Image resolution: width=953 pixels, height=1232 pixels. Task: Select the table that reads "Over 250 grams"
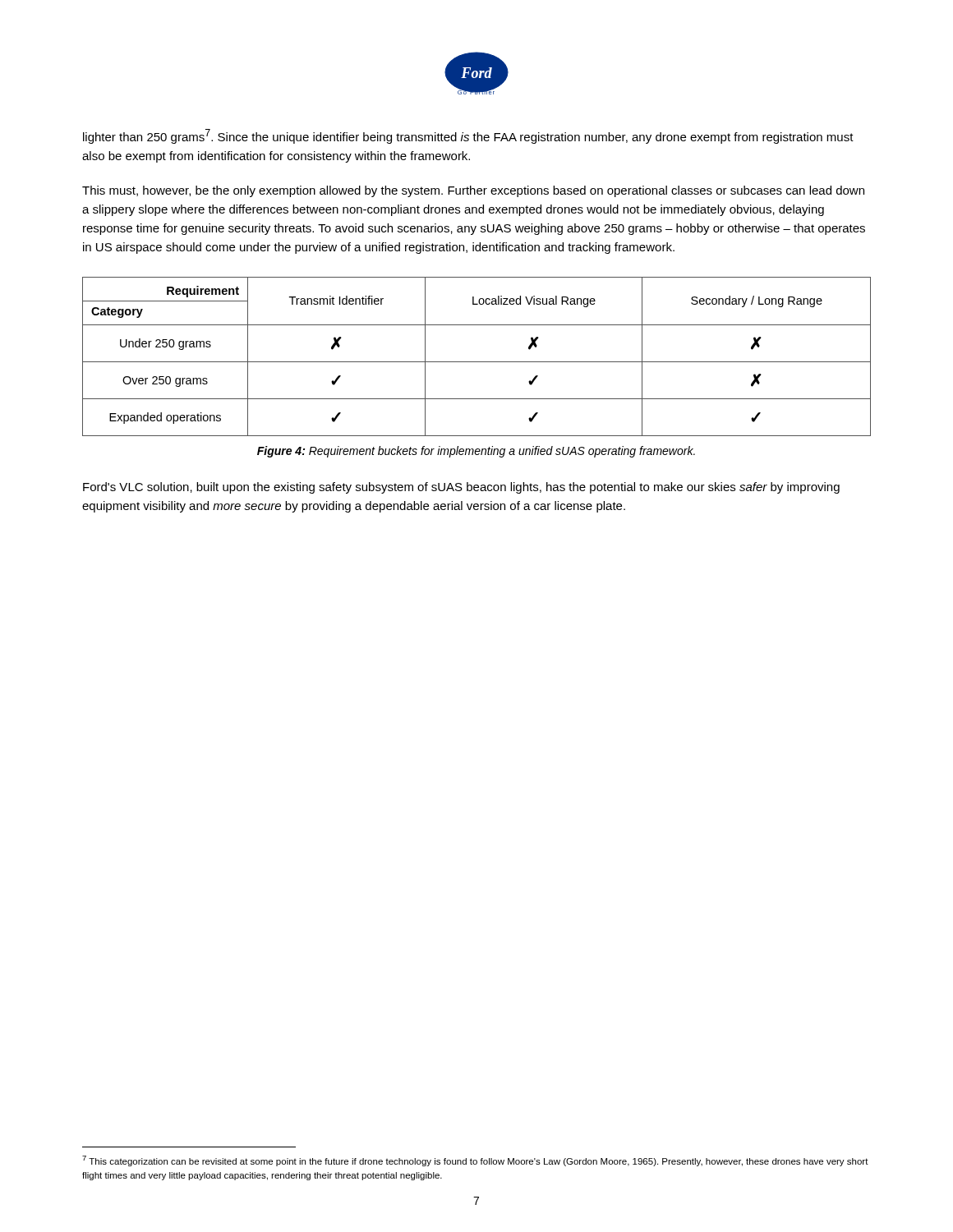pyautogui.click(x=476, y=356)
